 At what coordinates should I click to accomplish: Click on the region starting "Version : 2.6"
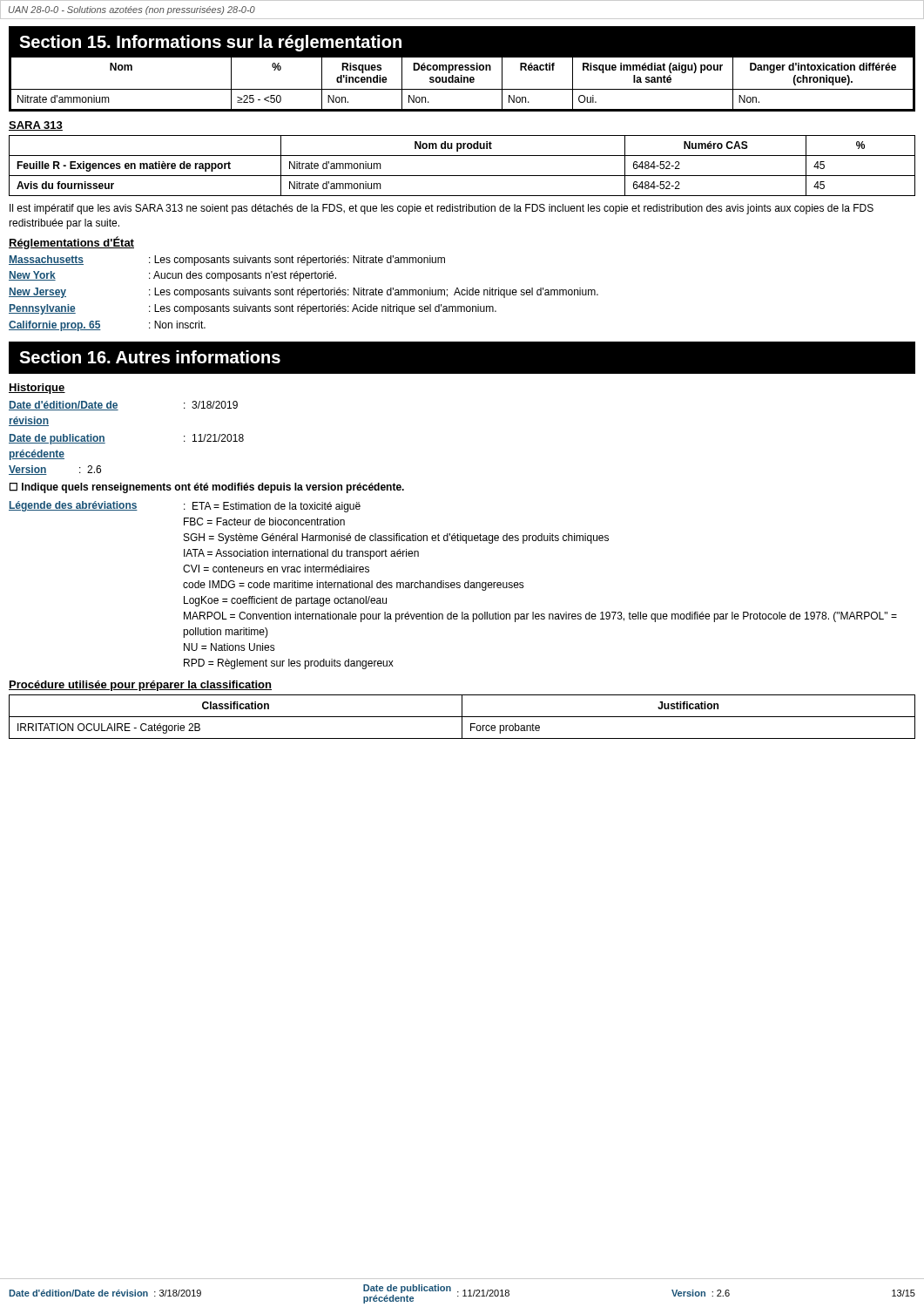[27, 470]
